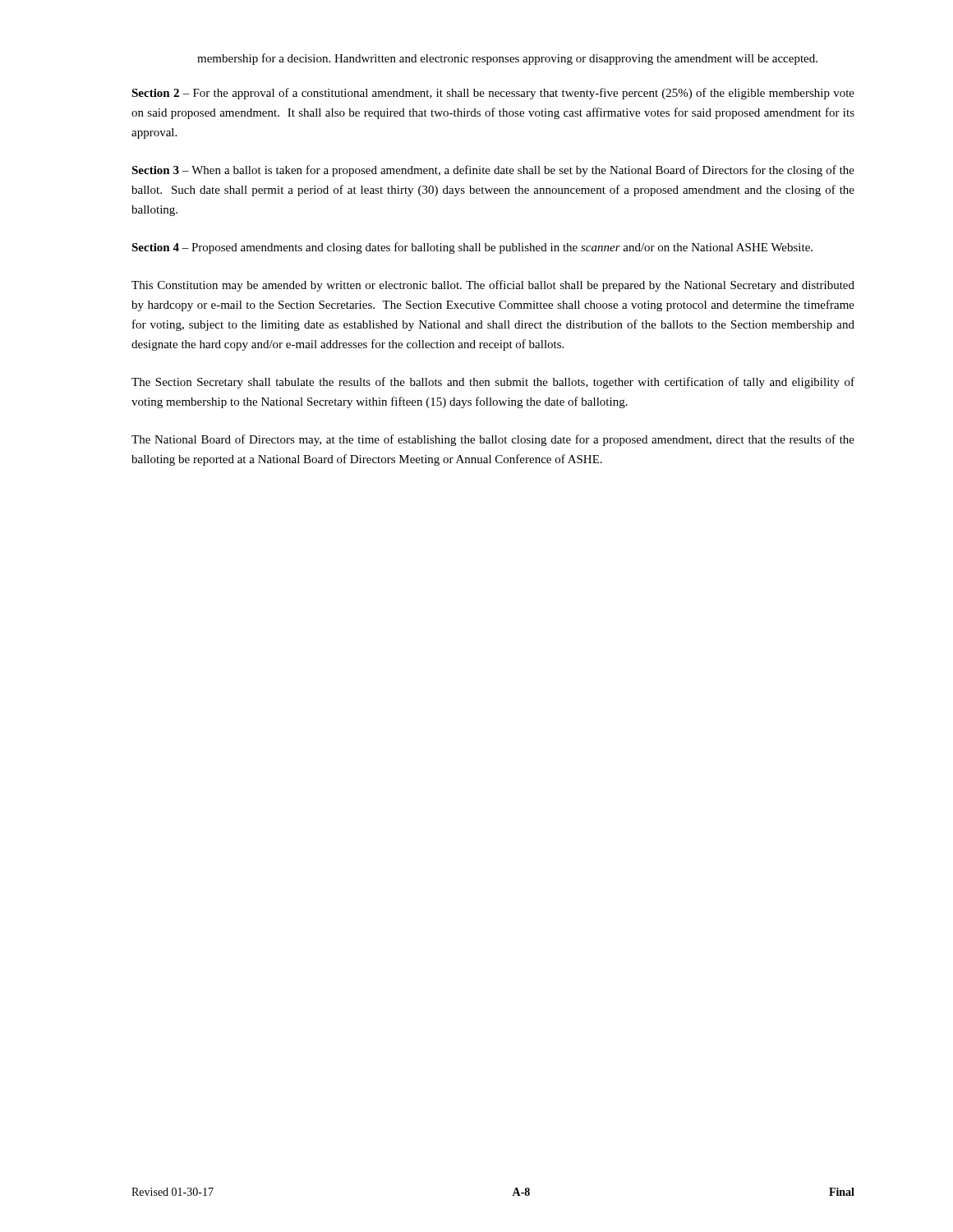Navigate to the text starting "This Constitution may be amended by"
This screenshot has width=953, height=1232.
(x=493, y=314)
